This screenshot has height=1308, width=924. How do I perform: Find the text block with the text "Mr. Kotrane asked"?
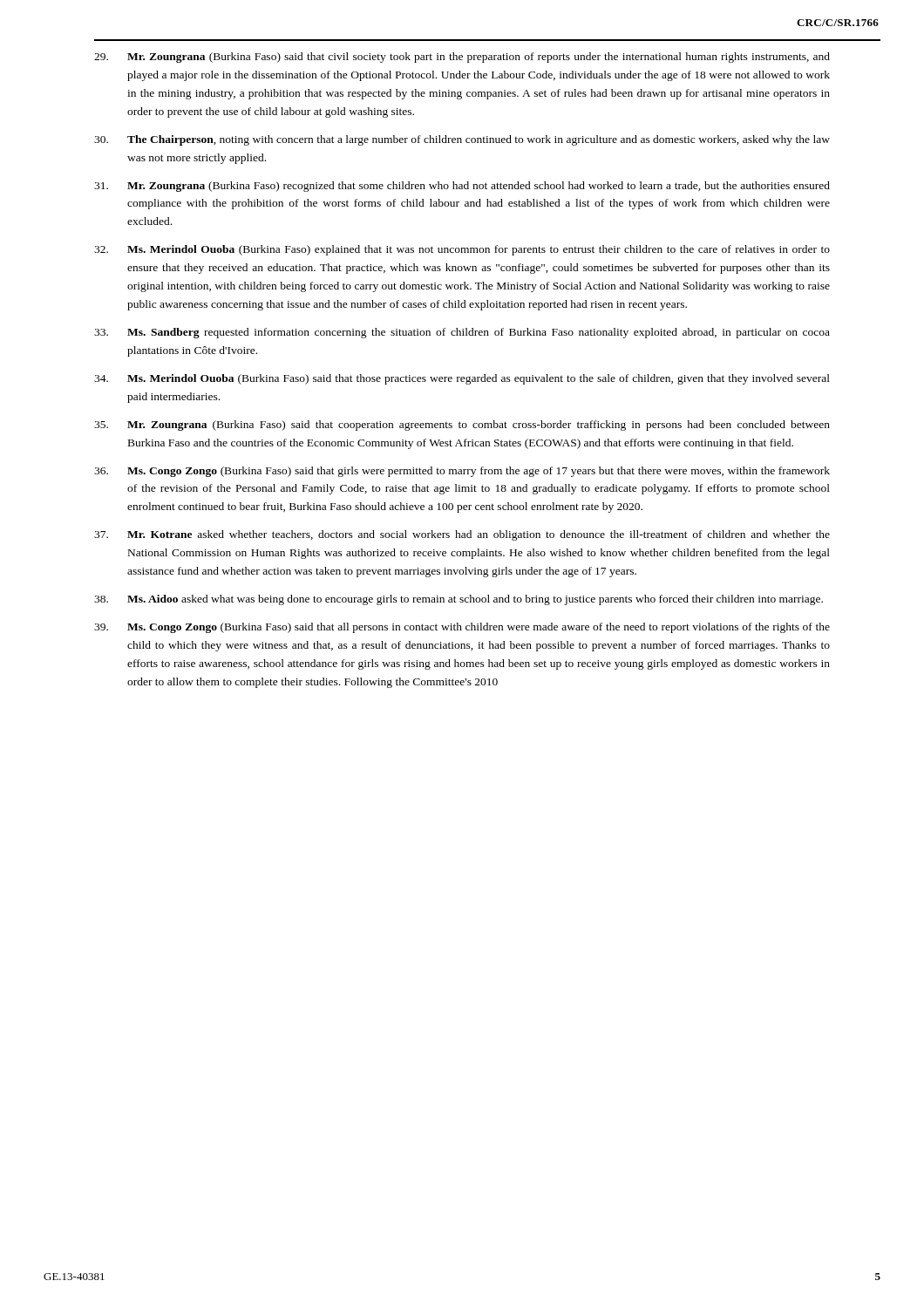tap(462, 553)
